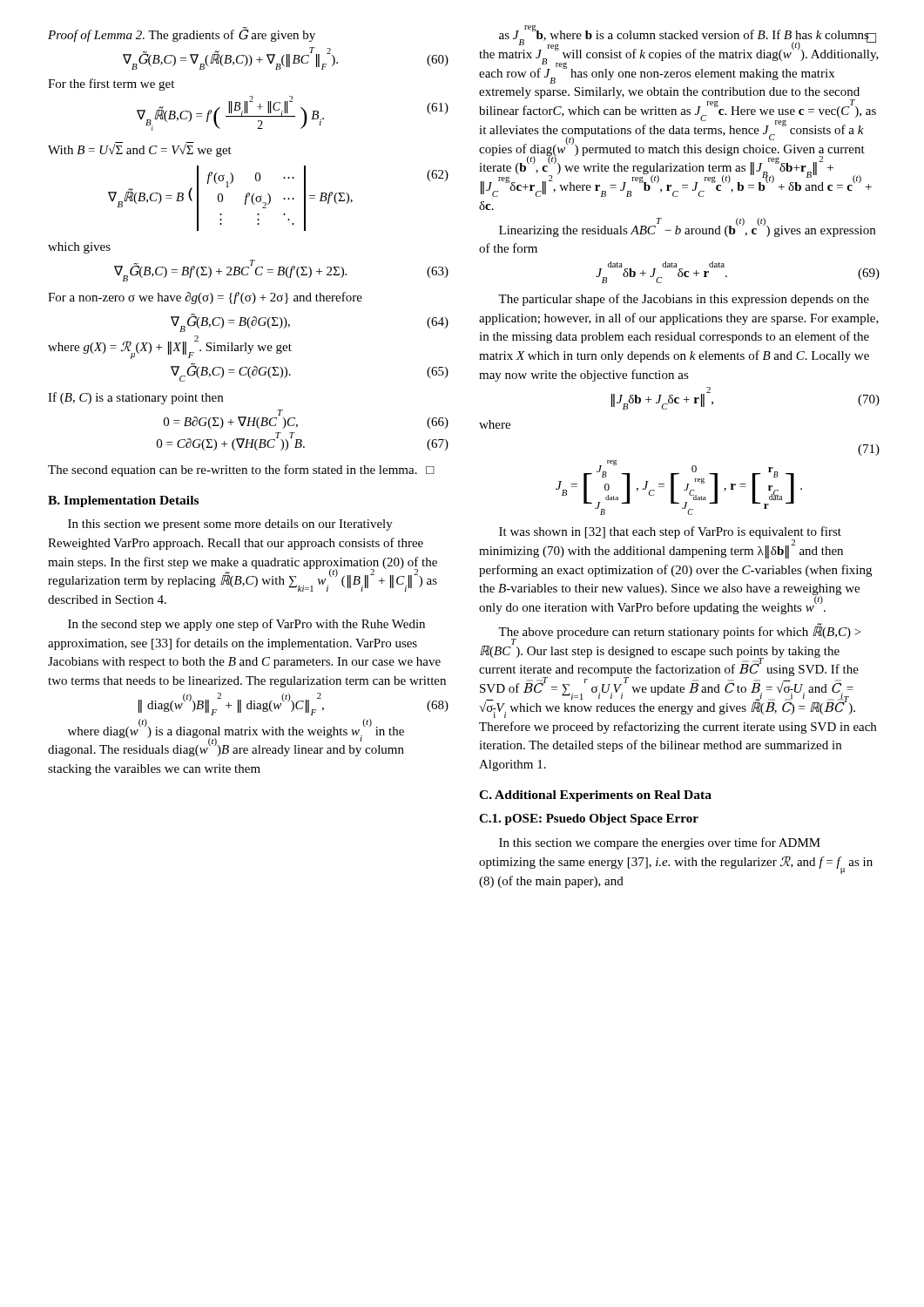Point to the block beginning "In the second step"
Image resolution: width=924 pixels, height=1307 pixels.
tap(247, 652)
